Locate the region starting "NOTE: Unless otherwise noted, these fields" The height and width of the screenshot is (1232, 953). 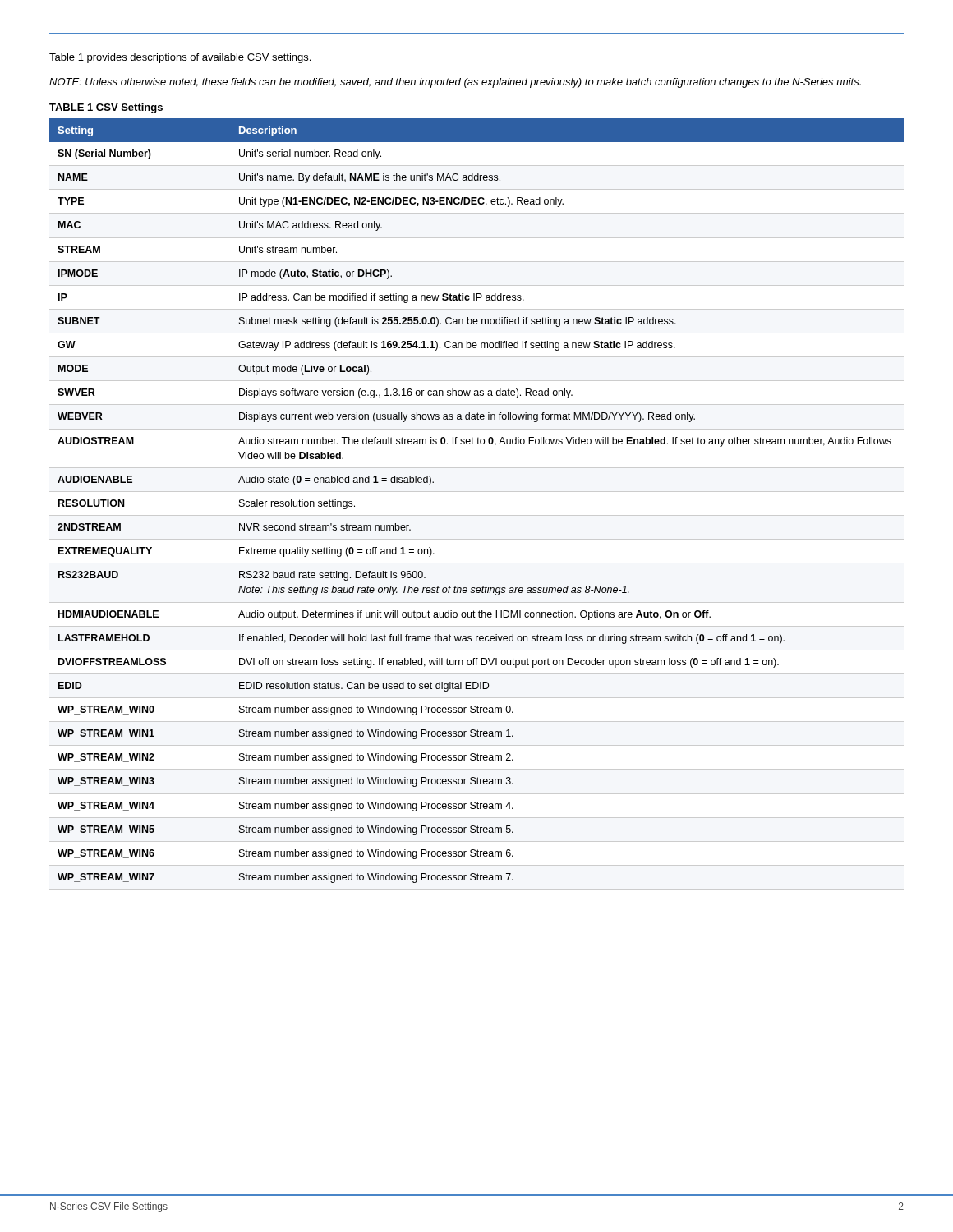click(x=456, y=81)
